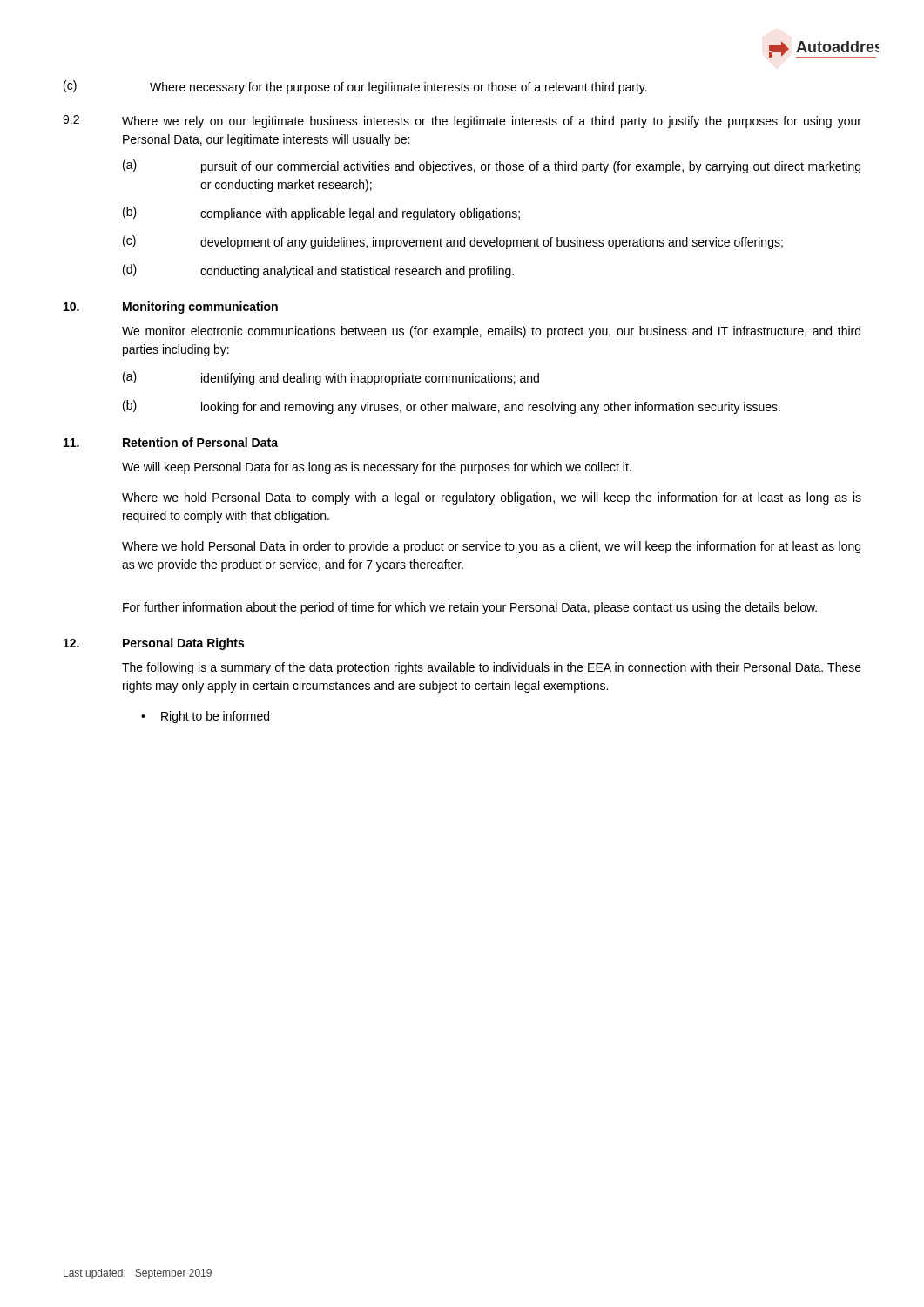Select the passage starting "(c) development of any guidelines, improvement and"

click(x=492, y=243)
